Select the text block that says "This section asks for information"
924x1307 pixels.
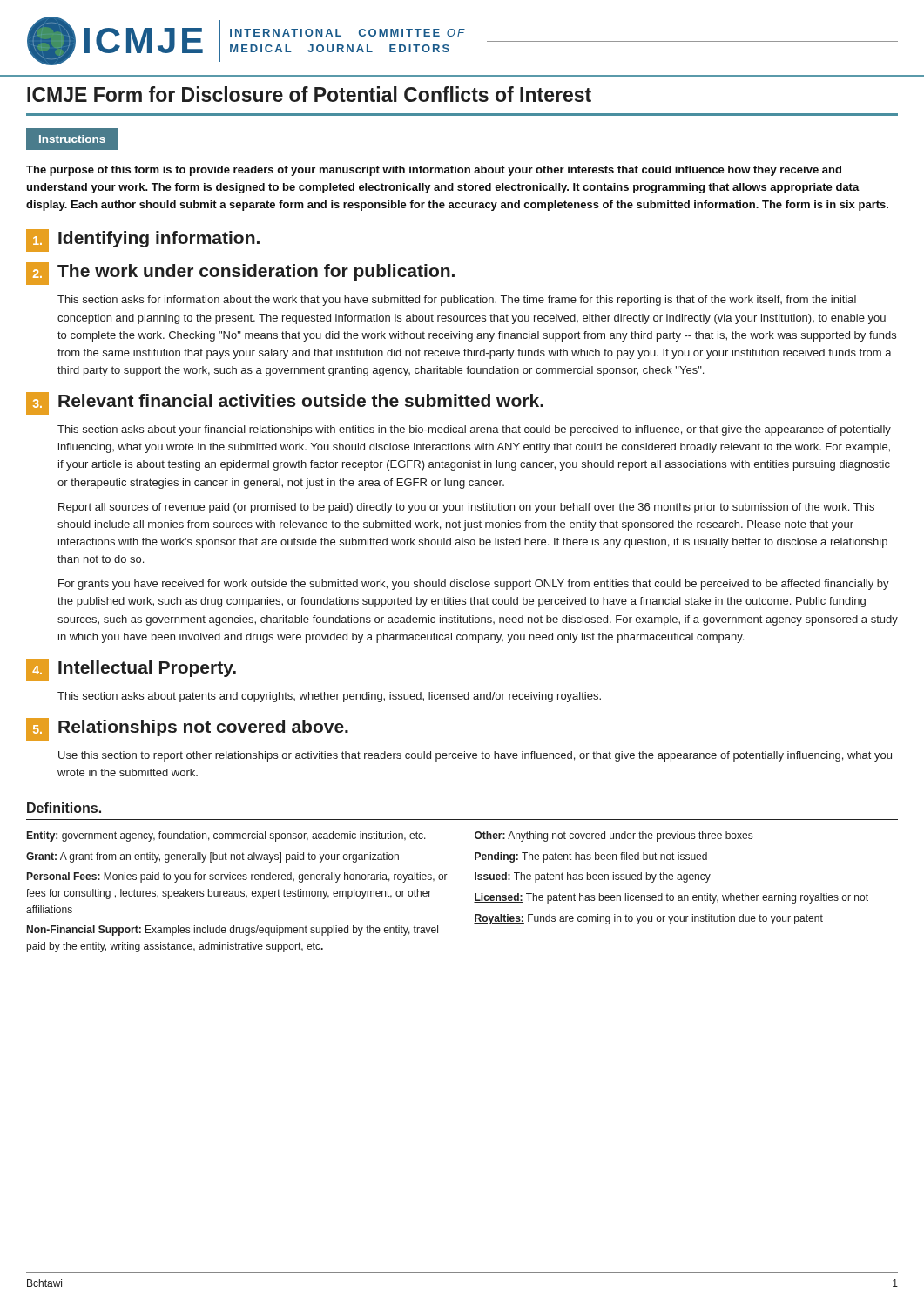[477, 335]
